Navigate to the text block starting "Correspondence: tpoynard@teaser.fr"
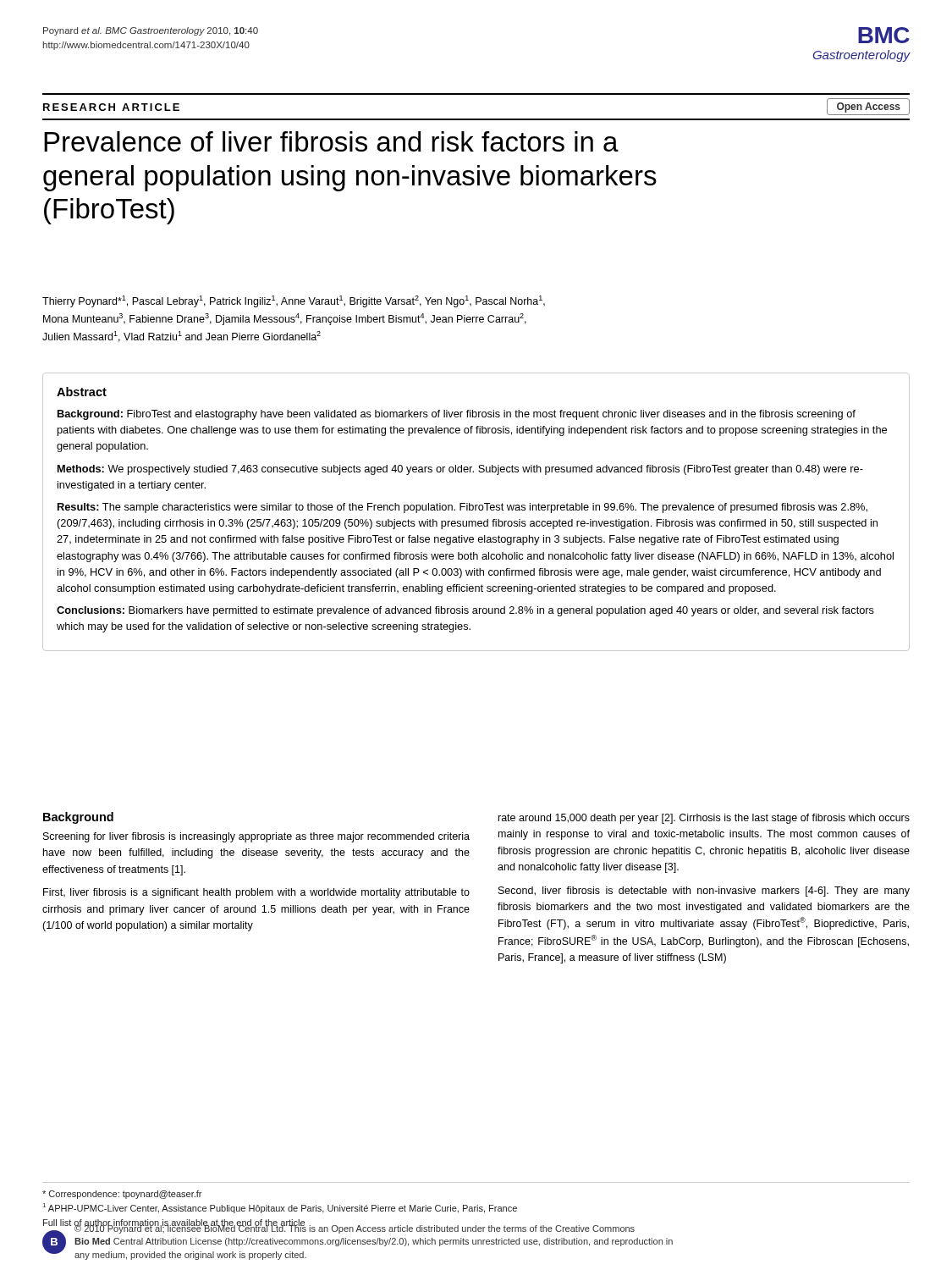 [122, 1194]
